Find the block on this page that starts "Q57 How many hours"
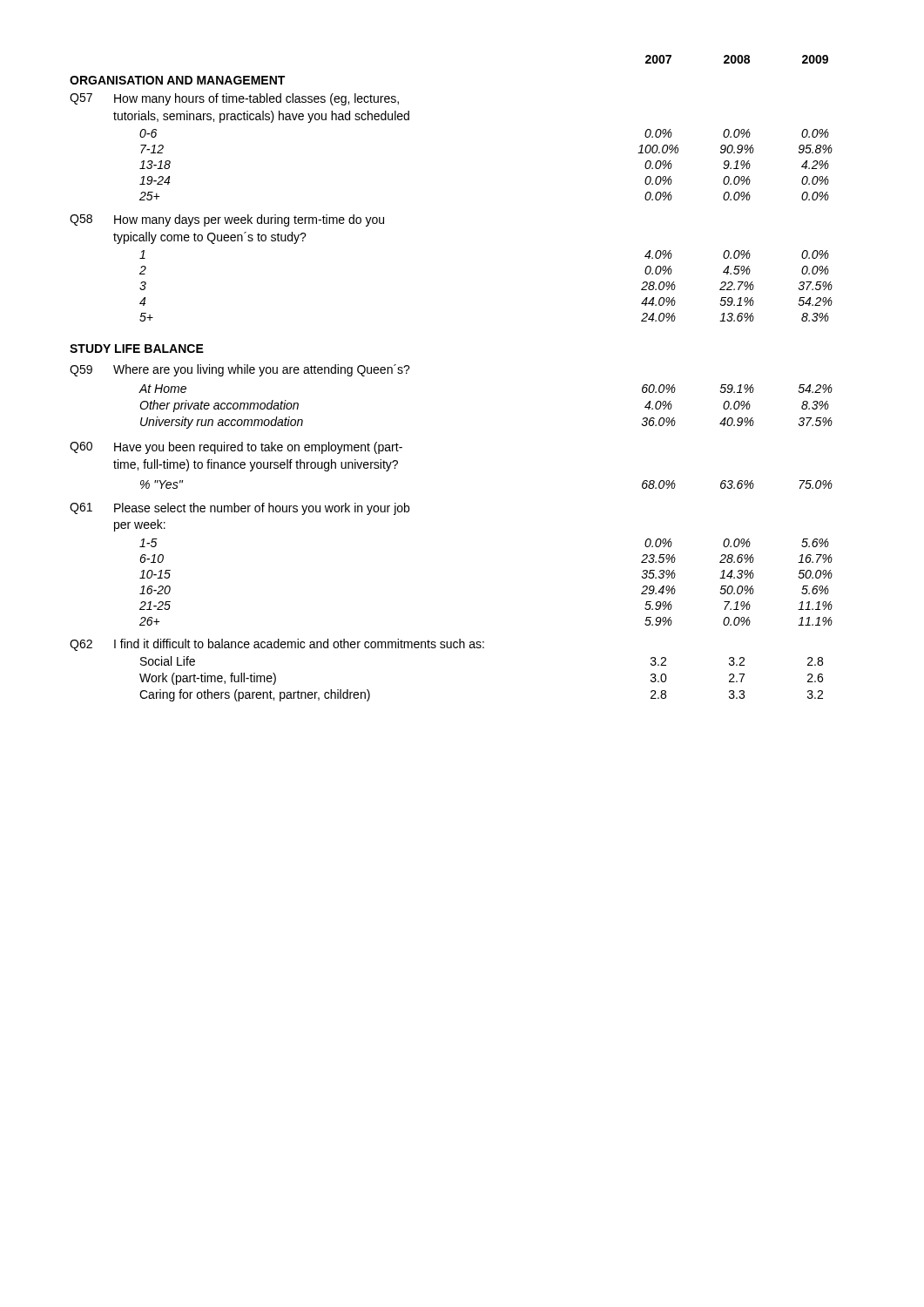Screen dimensions: 1307x924 point(234,99)
